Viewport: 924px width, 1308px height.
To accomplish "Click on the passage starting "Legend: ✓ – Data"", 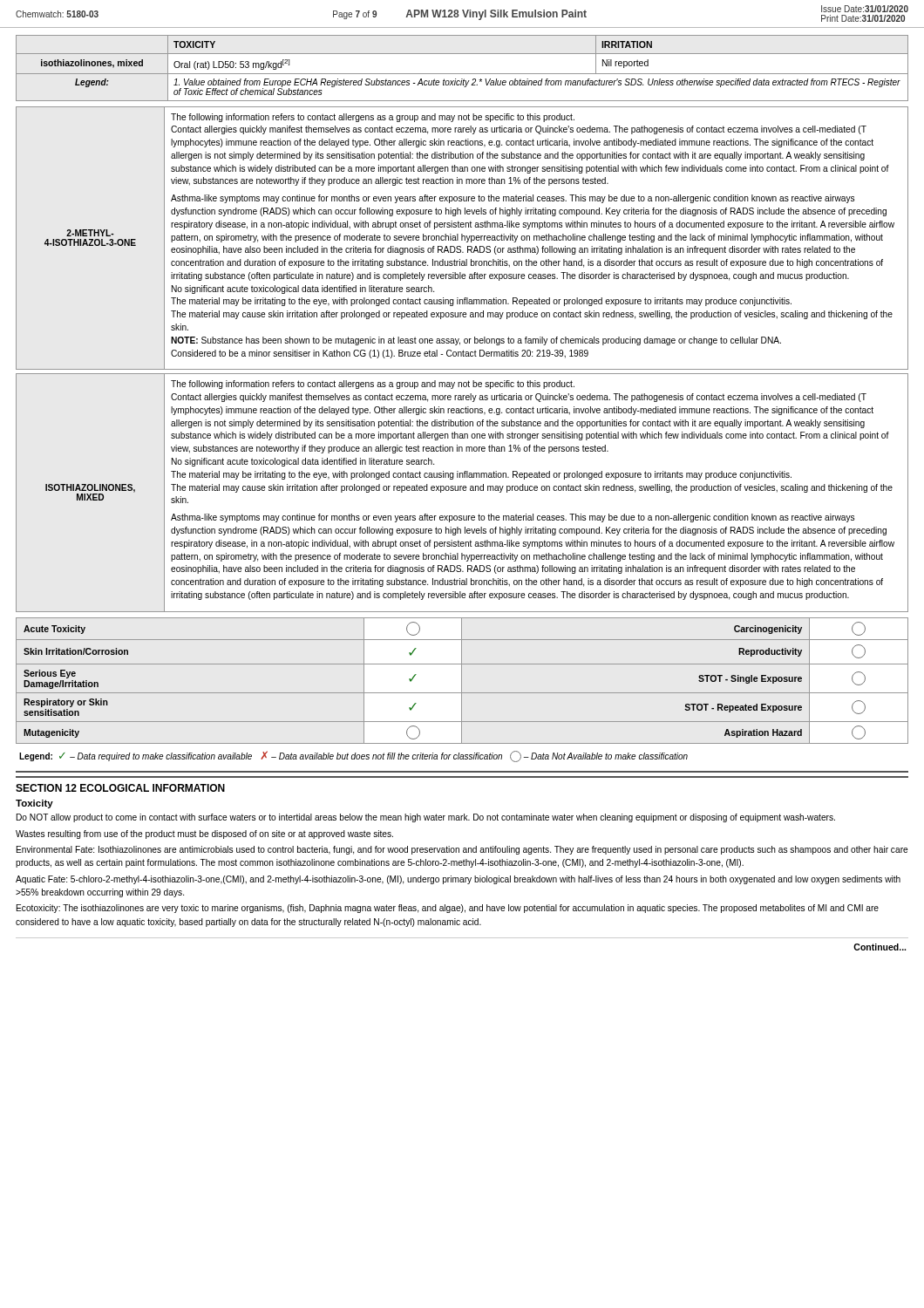I will pos(354,756).
